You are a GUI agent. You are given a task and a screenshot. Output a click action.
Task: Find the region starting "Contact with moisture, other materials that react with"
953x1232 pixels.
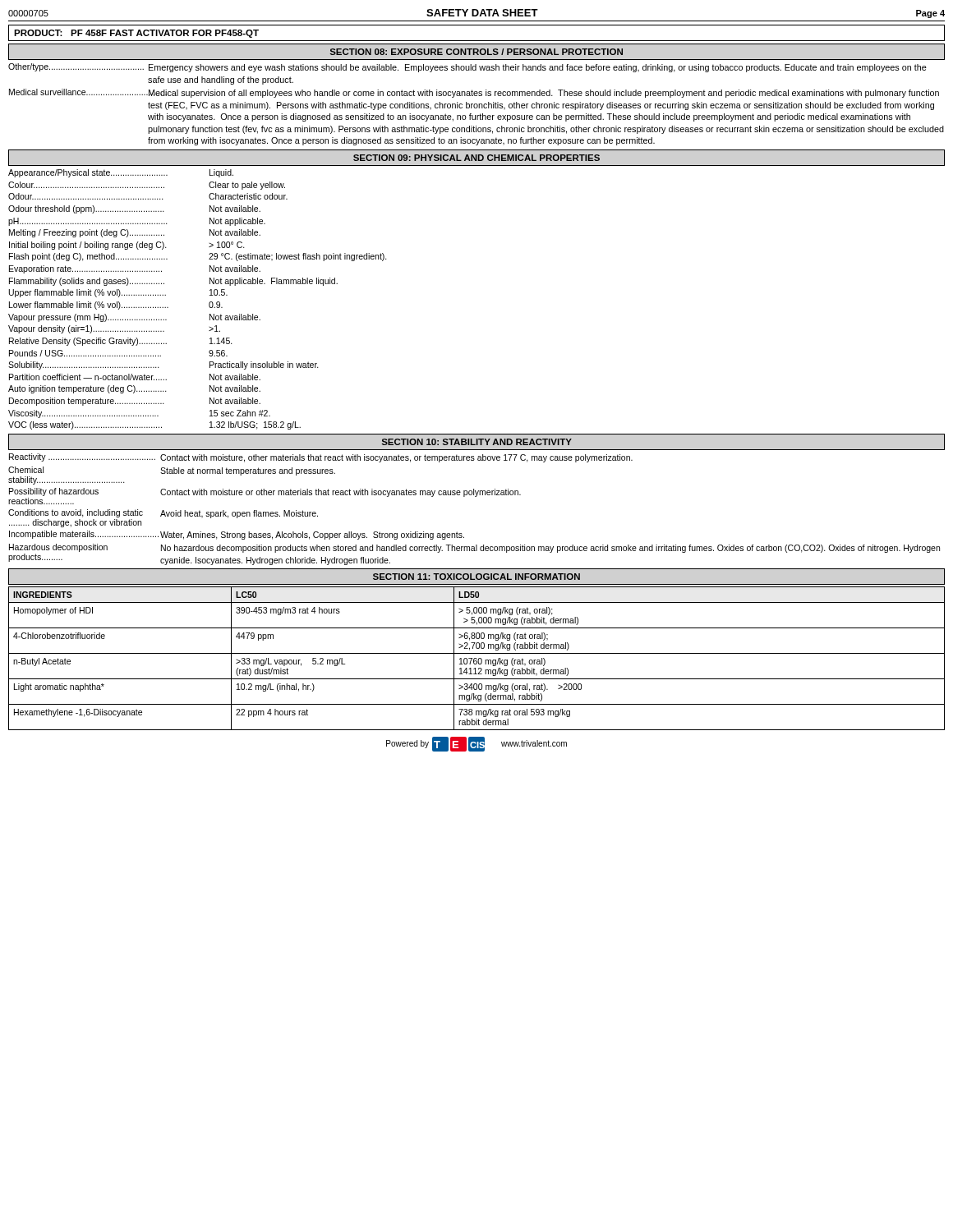[397, 458]
